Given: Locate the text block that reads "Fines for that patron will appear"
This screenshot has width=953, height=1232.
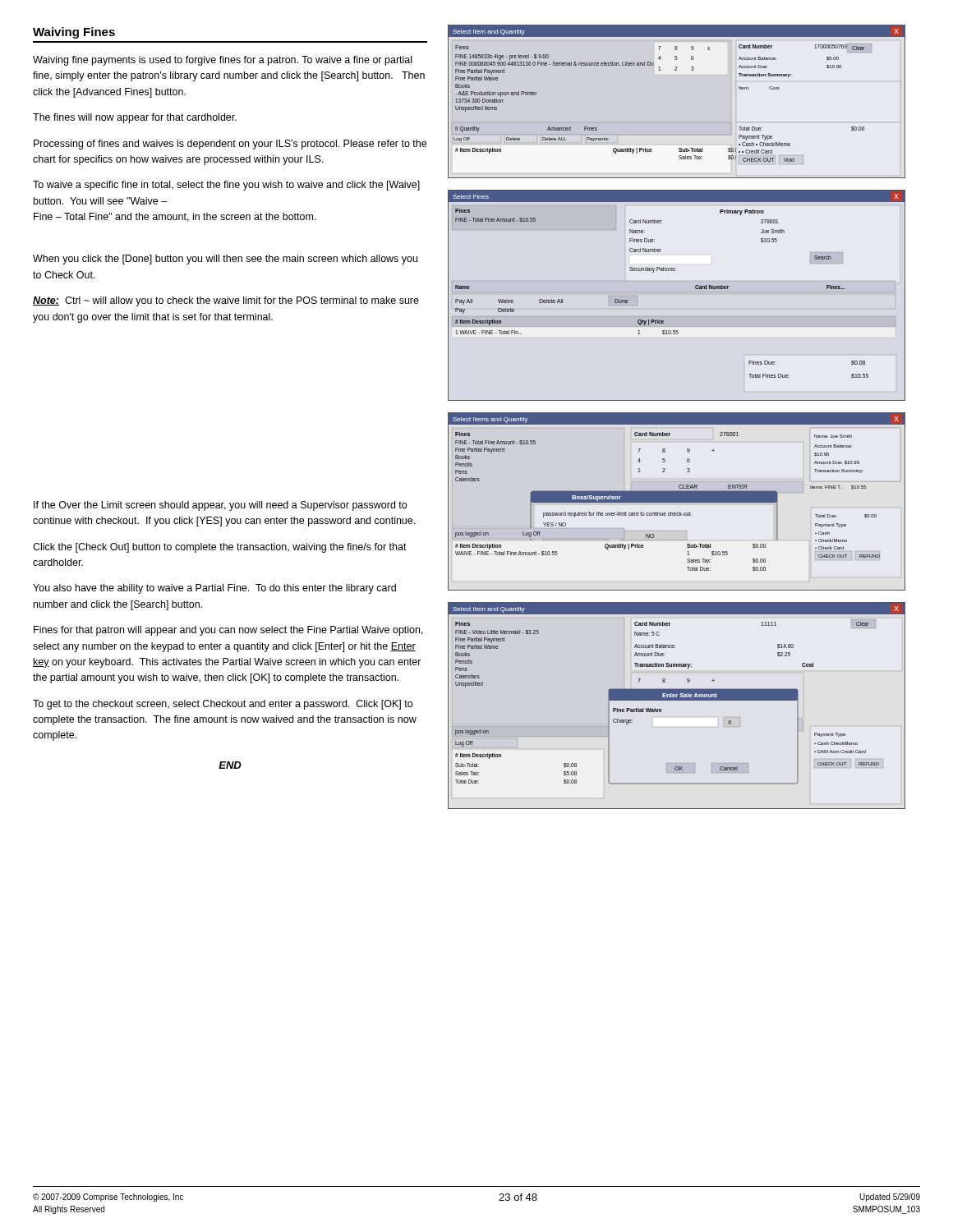Looking at the screenshot, I should pyautogui.click(x=228, y=654).
